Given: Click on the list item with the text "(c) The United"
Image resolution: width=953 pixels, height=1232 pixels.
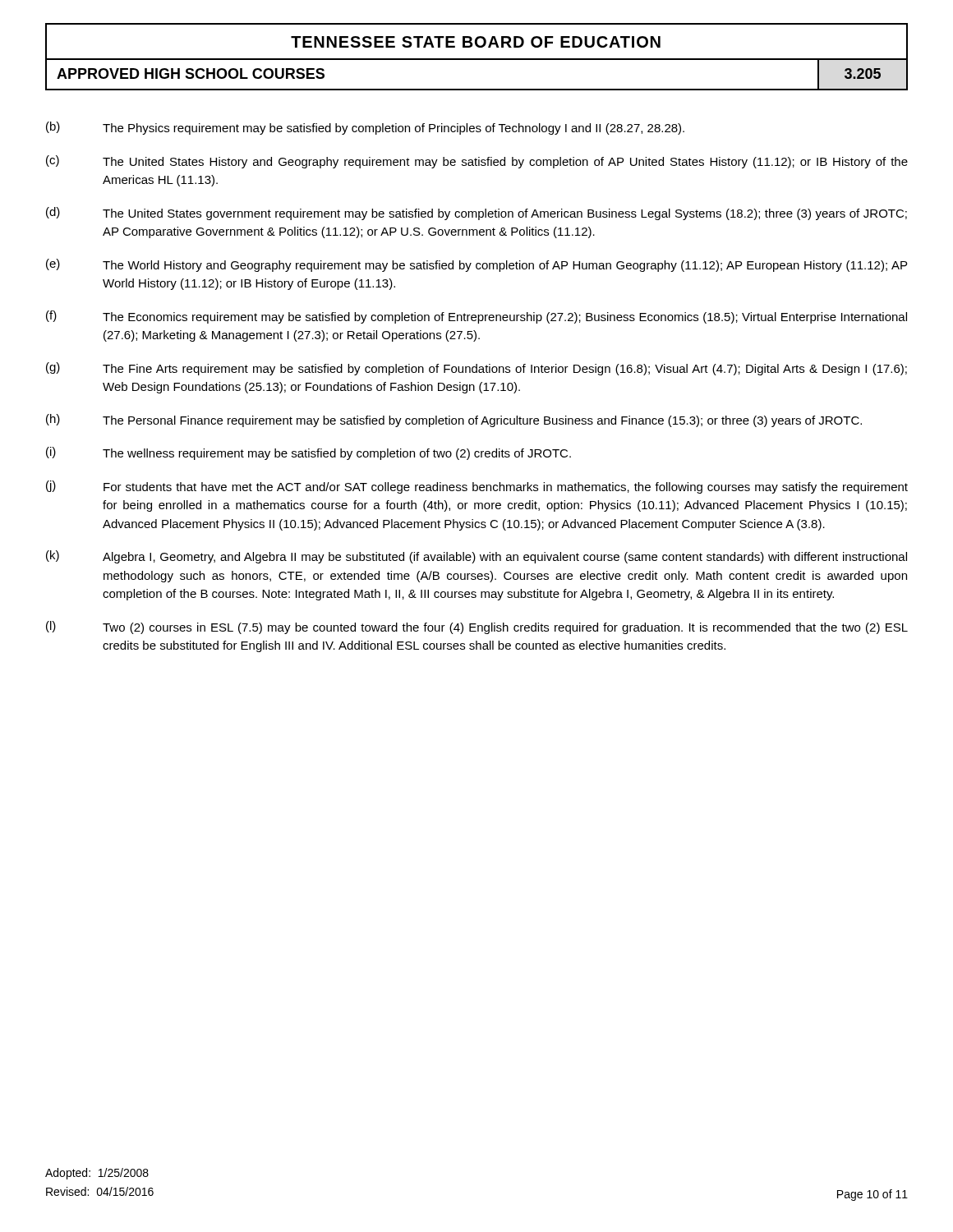Looking at the screenshot, I should click(x=476, y=171).
